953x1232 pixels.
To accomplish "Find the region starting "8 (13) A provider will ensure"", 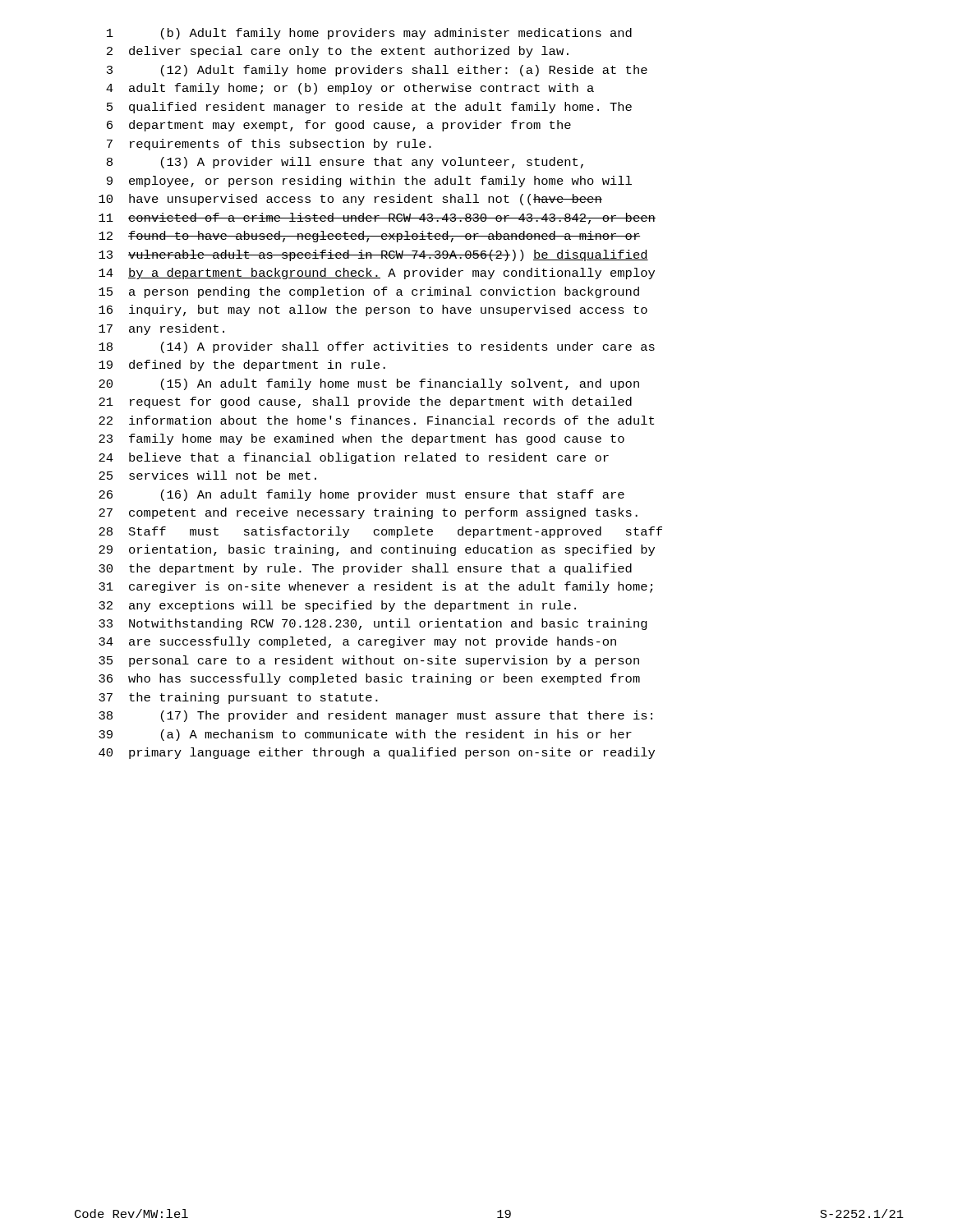I will click(x=489, y=246).
